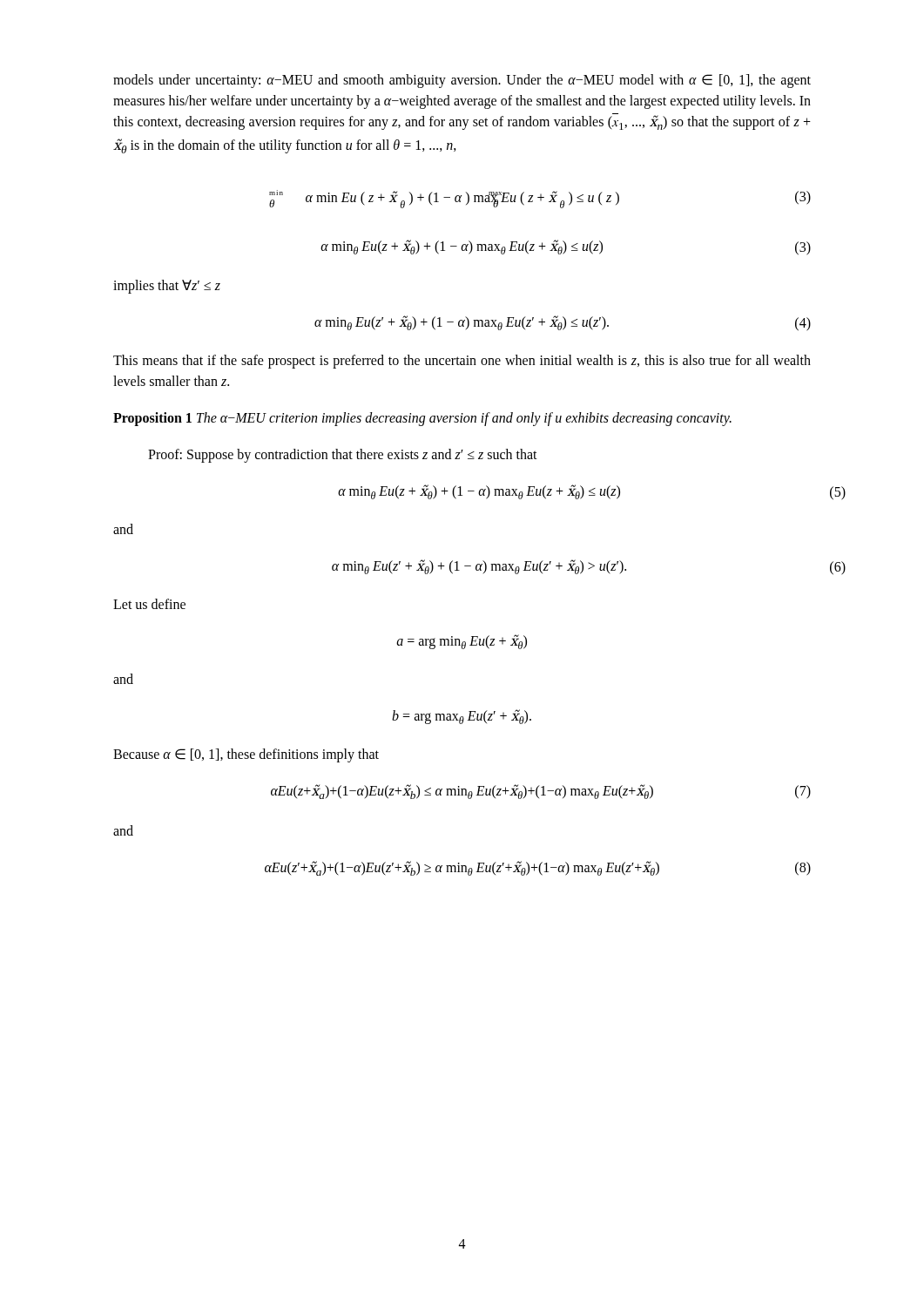The width and height of the screenshot is (924, 1307).
Task: Click on the formula that says "αEu(z′+x̃a)+(1−α)Eu(z′+x̃b) ≥ α minθ Eu(z′+x̃θ)+(1−α) maxθ Eu(z′+x̃θ)"
Action: click(538, 869)
